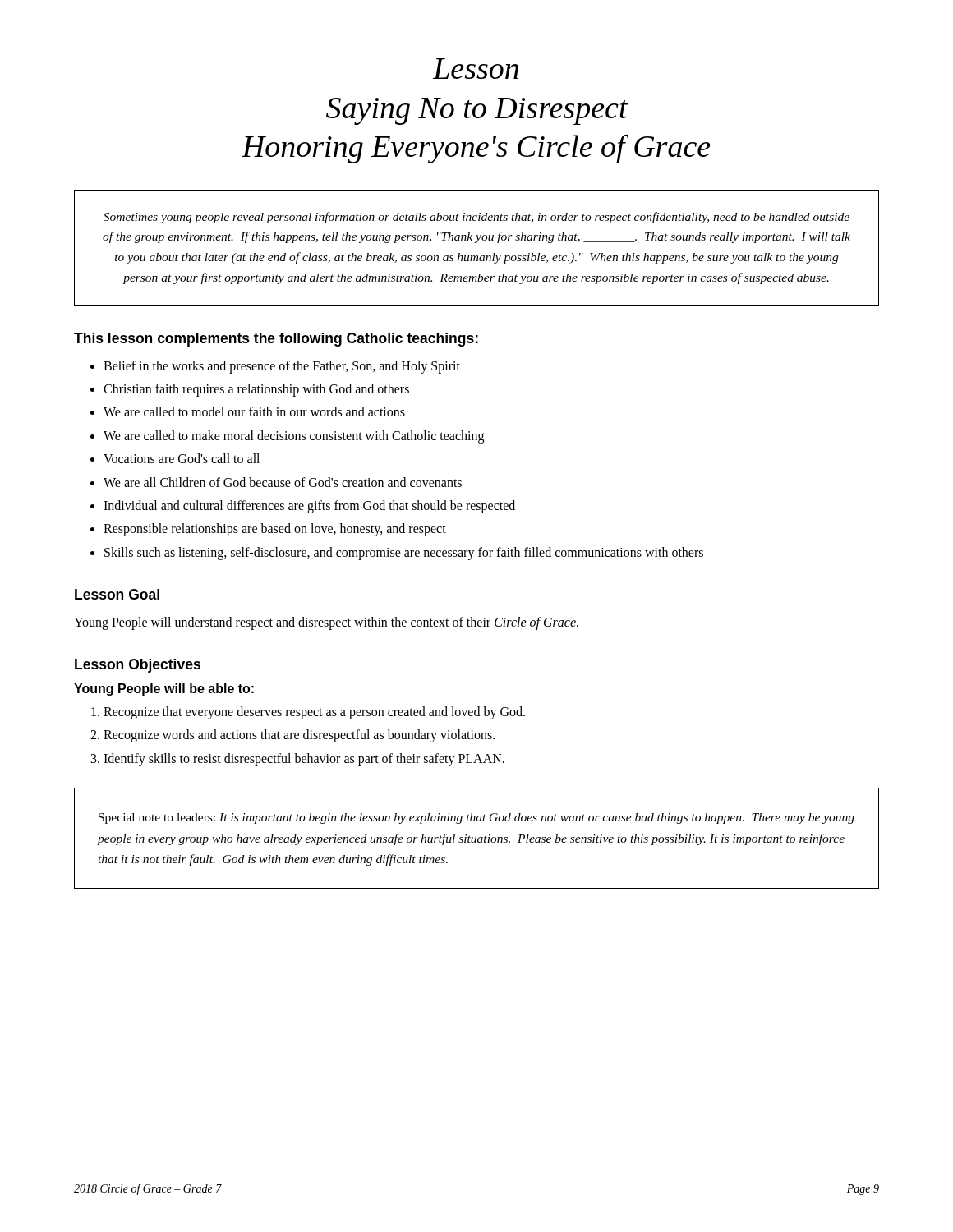Find "Lesson Goal" on this page
The height and width of the screenshot is (1232, 953).
point(117,595)
